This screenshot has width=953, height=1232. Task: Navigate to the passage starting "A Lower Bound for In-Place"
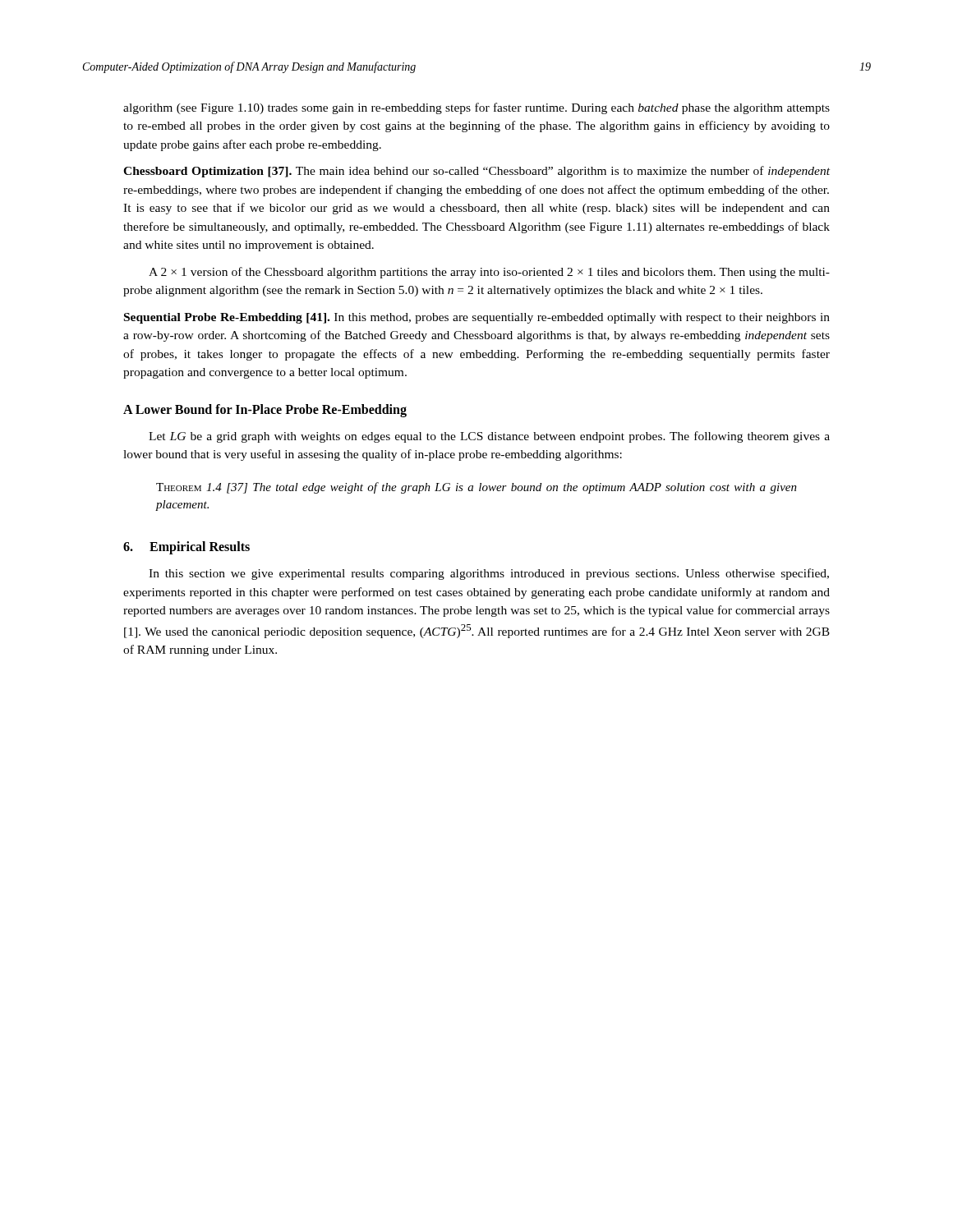tap(265, 409)
